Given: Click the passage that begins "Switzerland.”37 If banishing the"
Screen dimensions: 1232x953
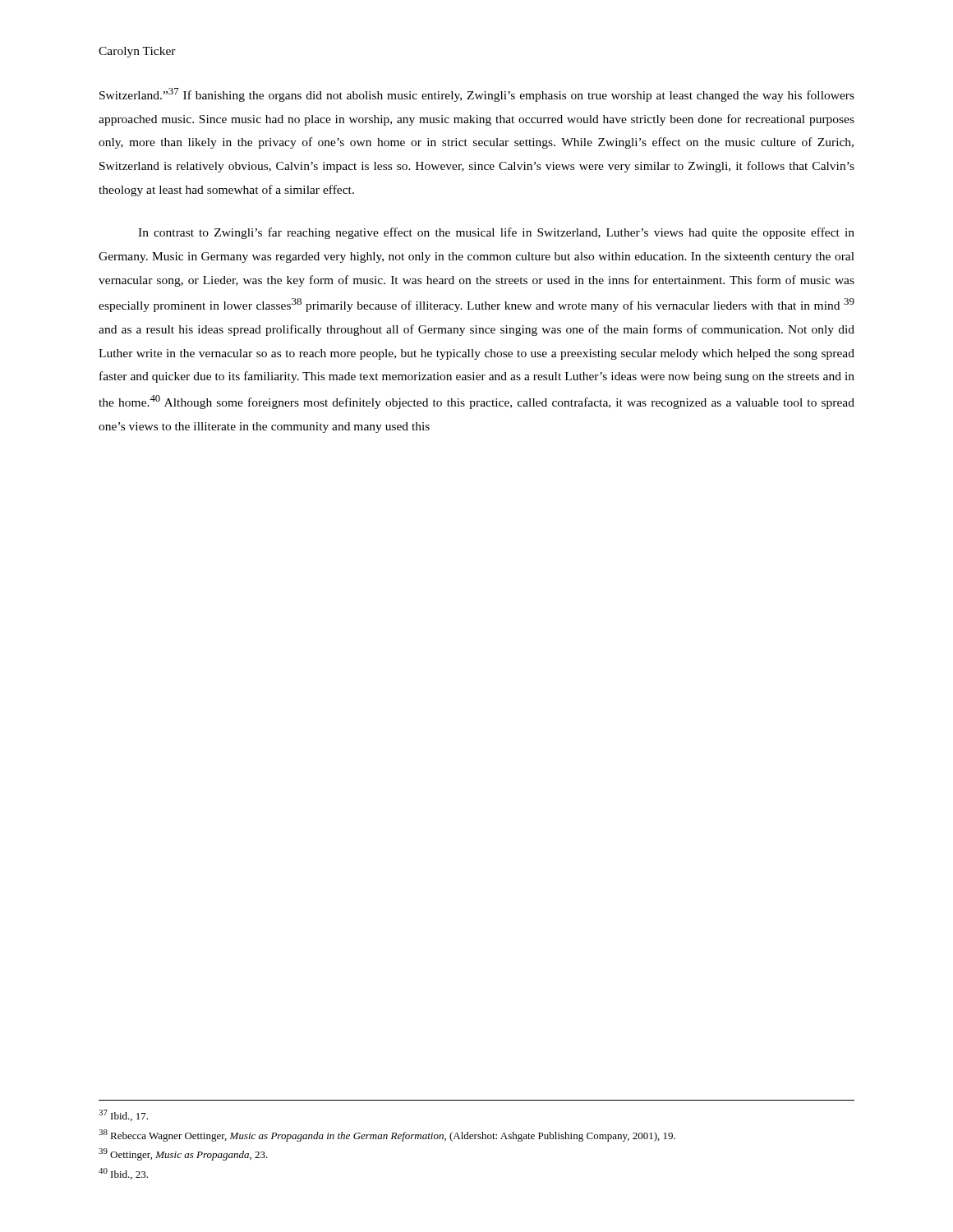Looking at the screenshot, I should click(476, 141).
